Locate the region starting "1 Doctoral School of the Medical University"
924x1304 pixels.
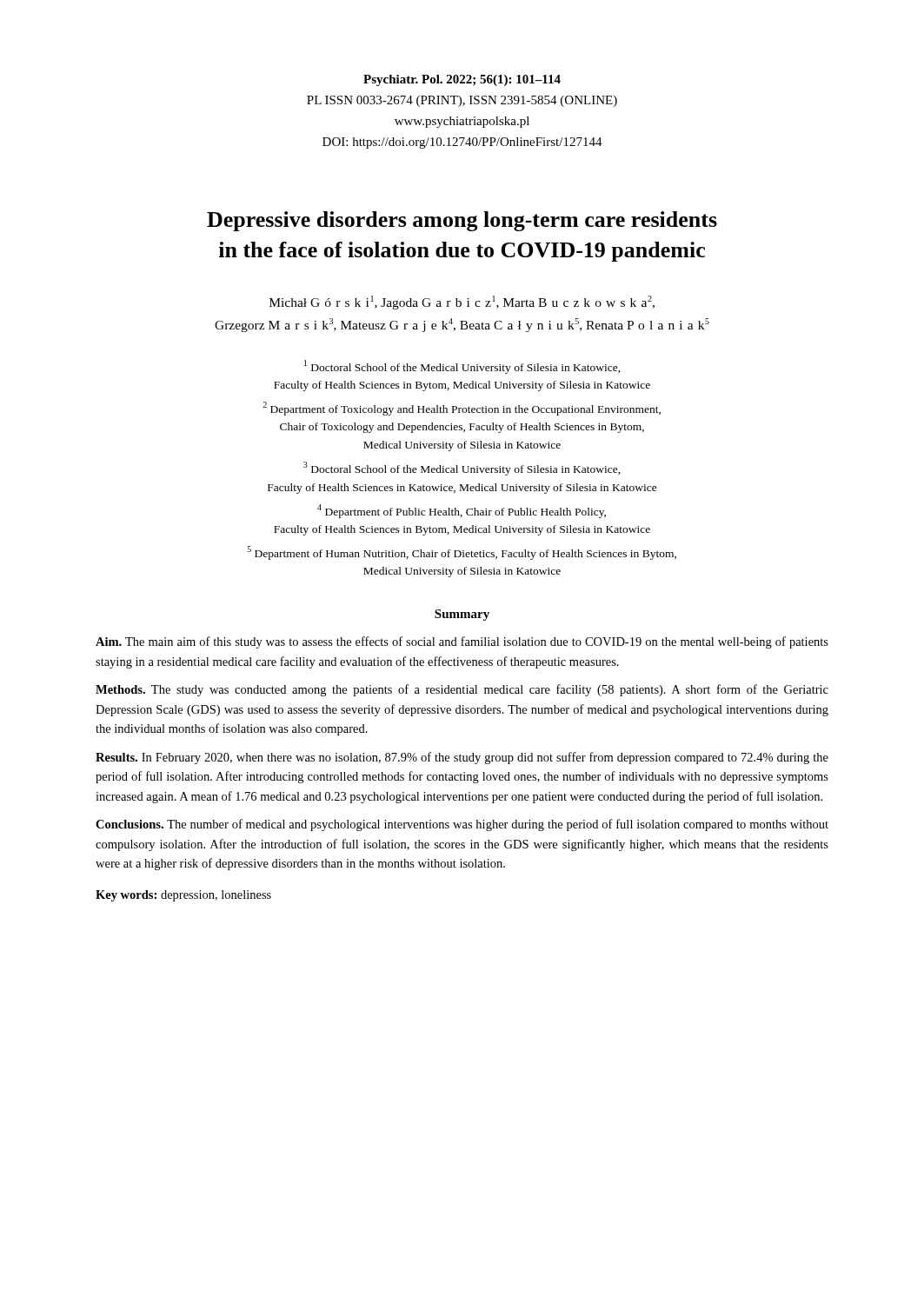462,469
